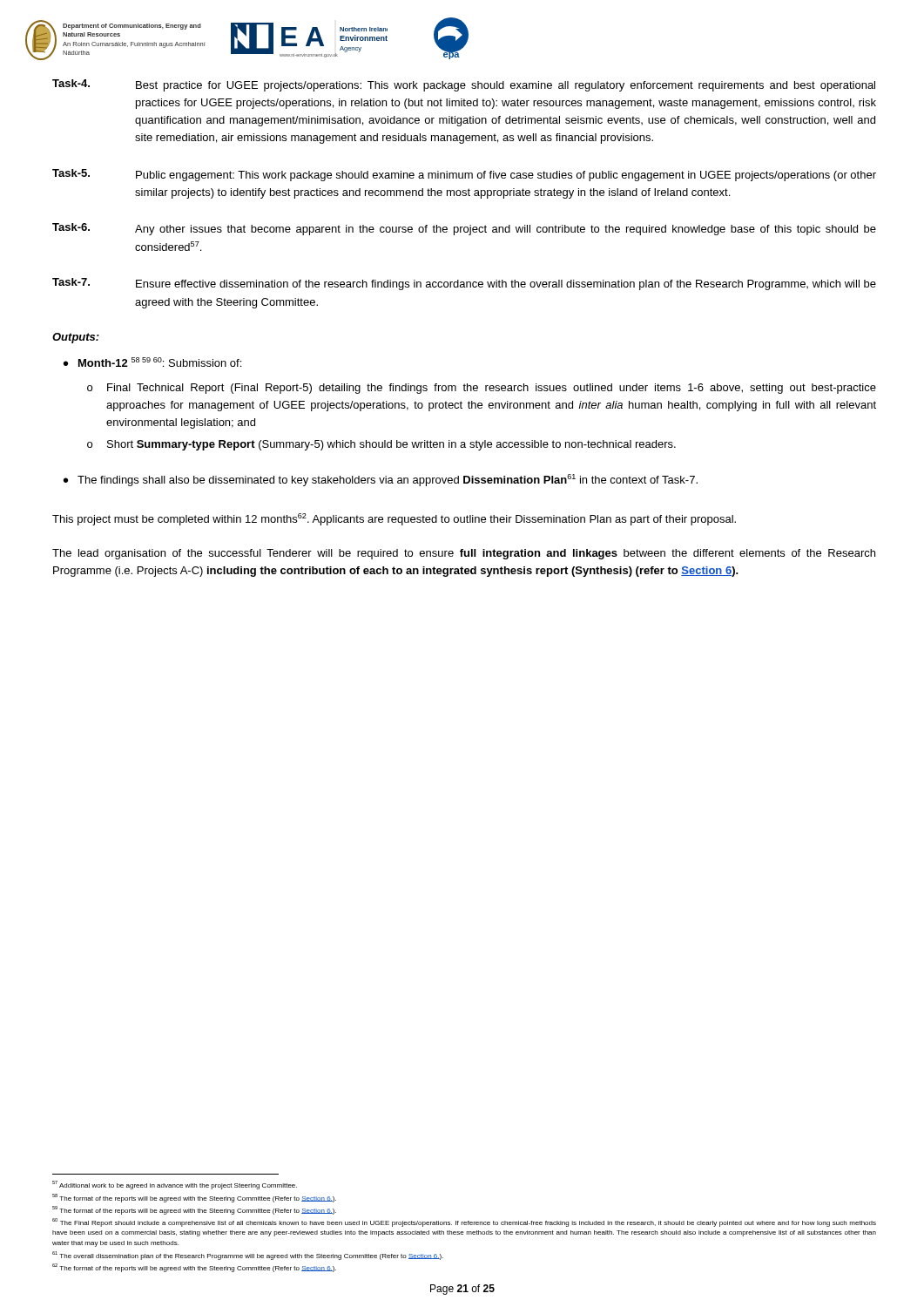Select the list item that says "Task-5. Public engagement:"

pyautogui.click(x=464, y=184)
